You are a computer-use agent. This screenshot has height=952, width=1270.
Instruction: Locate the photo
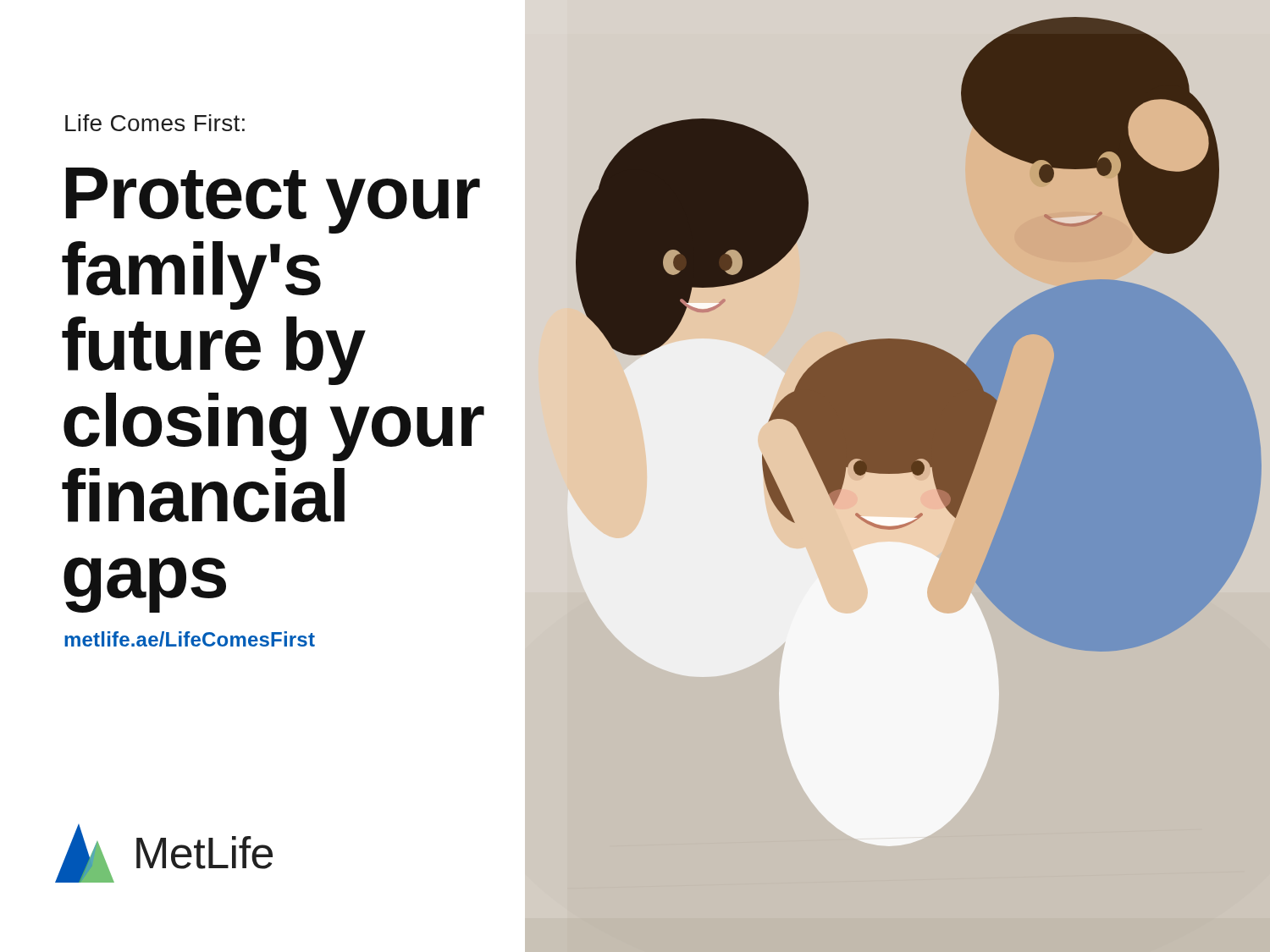pyautogui.click(x=897, y=476)
